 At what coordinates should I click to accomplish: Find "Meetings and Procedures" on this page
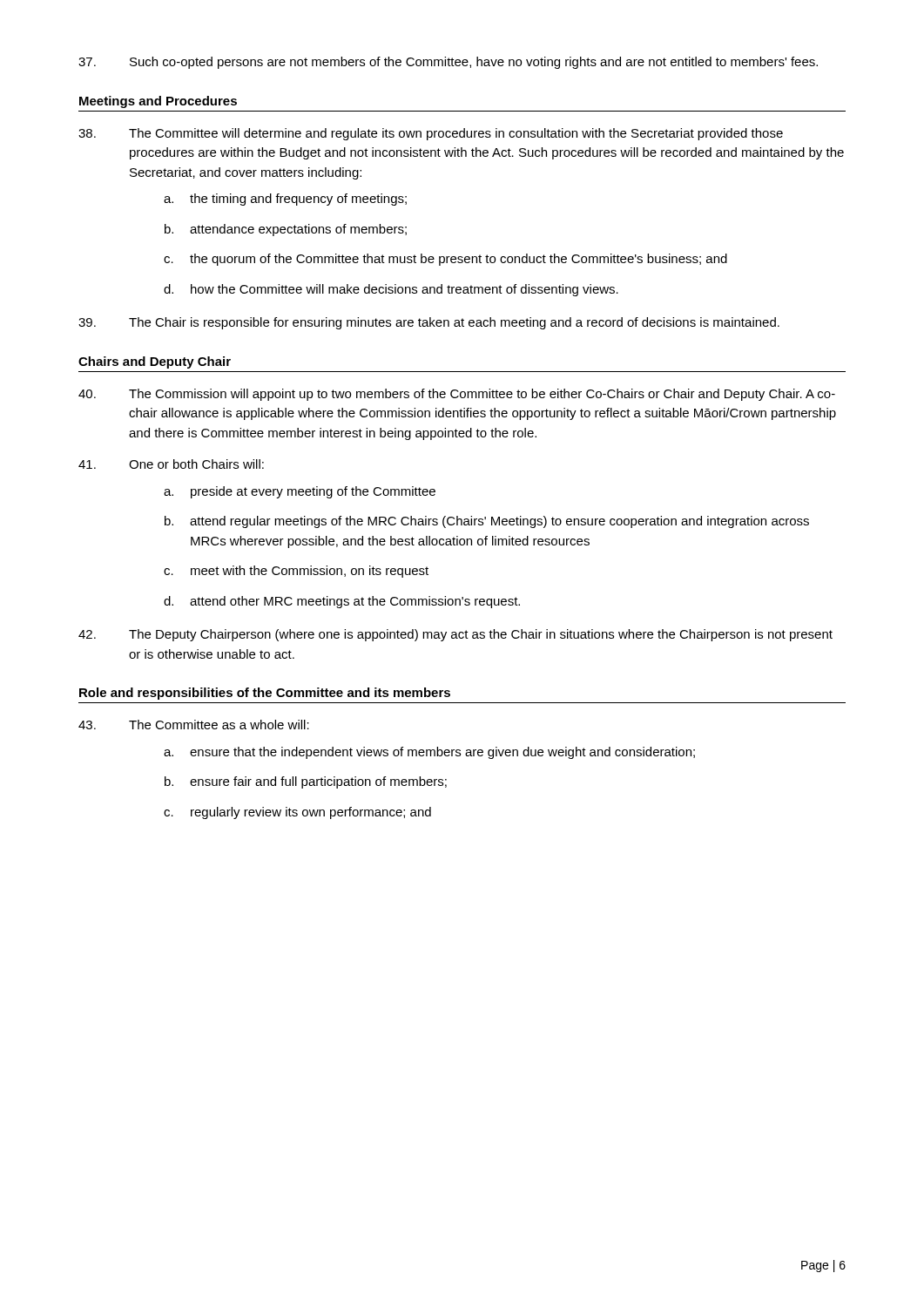pyautogui.click(x=462, y=102)
